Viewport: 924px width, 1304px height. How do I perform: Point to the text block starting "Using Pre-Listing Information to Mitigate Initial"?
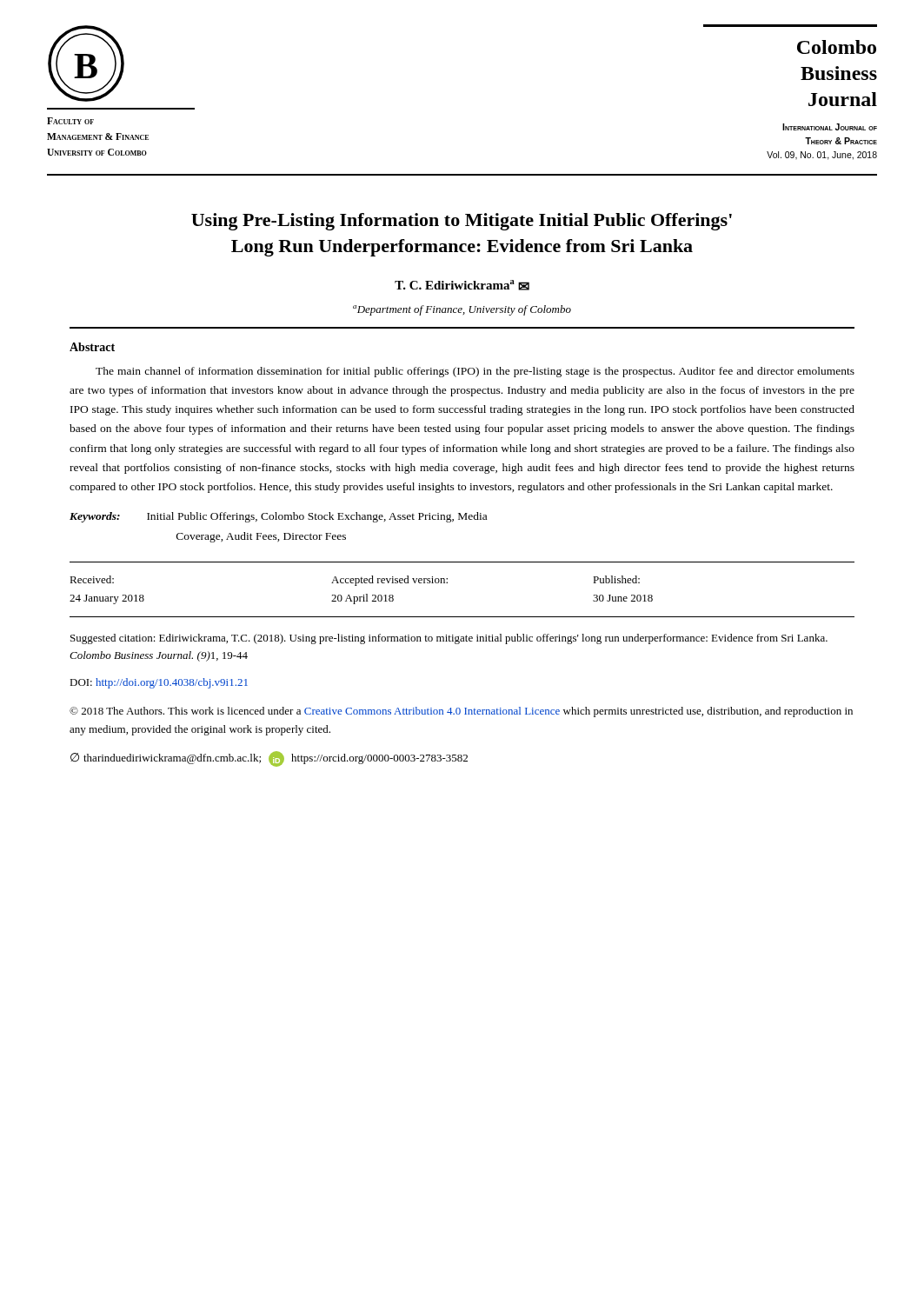click(462, 233)
